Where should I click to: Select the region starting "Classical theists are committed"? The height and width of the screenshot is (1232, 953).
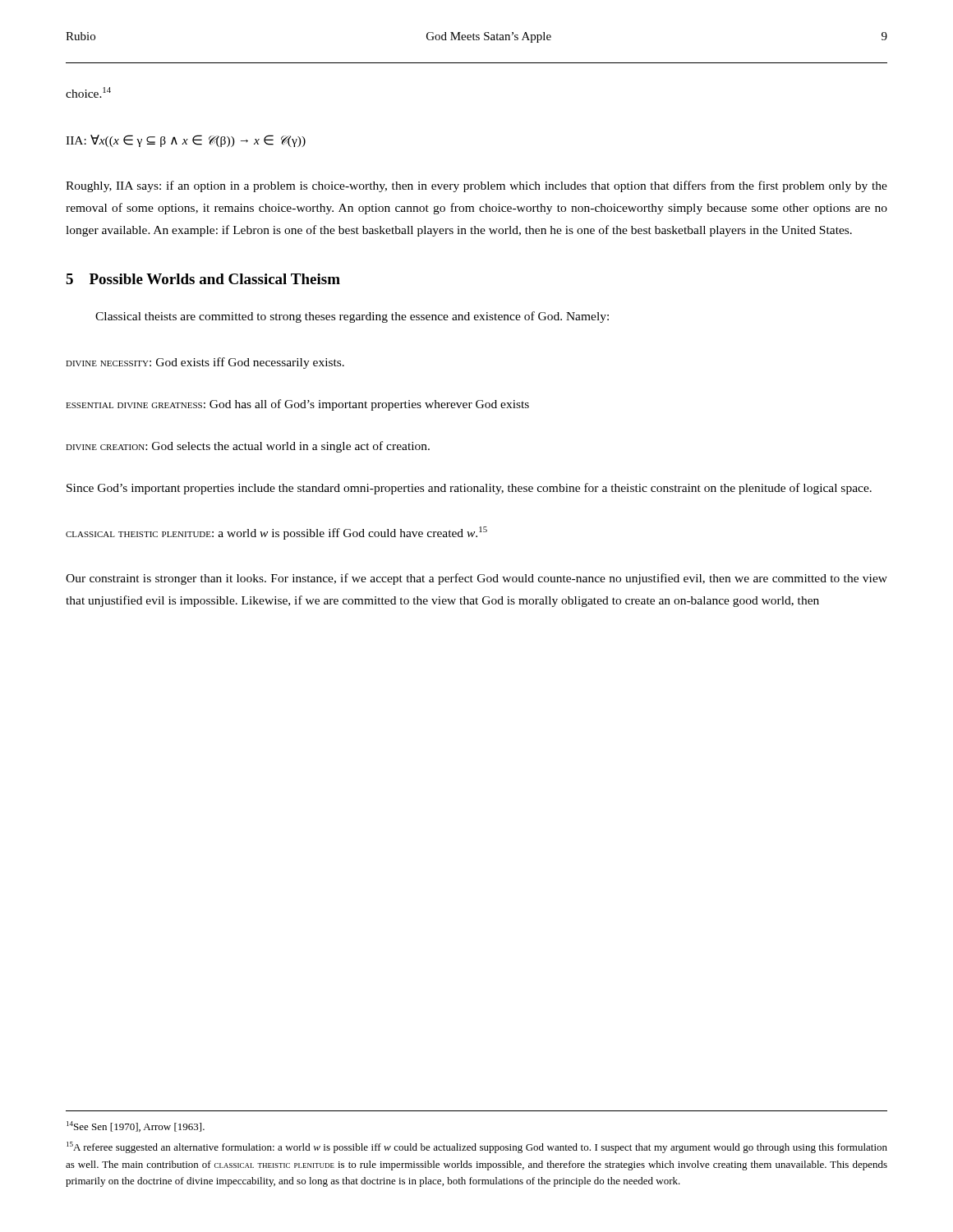click(x=353, y=316)
